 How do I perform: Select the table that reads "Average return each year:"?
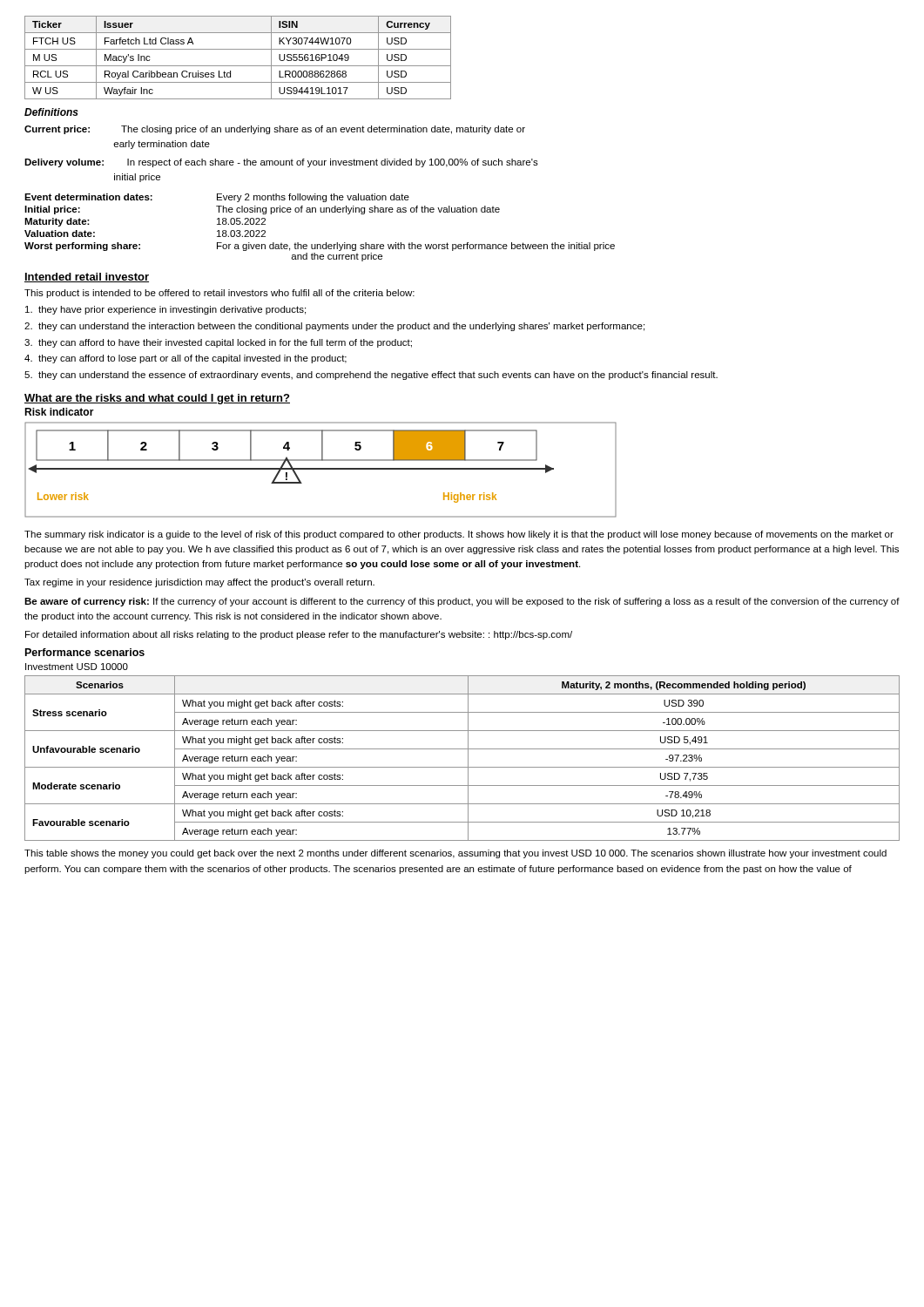click(x=462, y=758)
